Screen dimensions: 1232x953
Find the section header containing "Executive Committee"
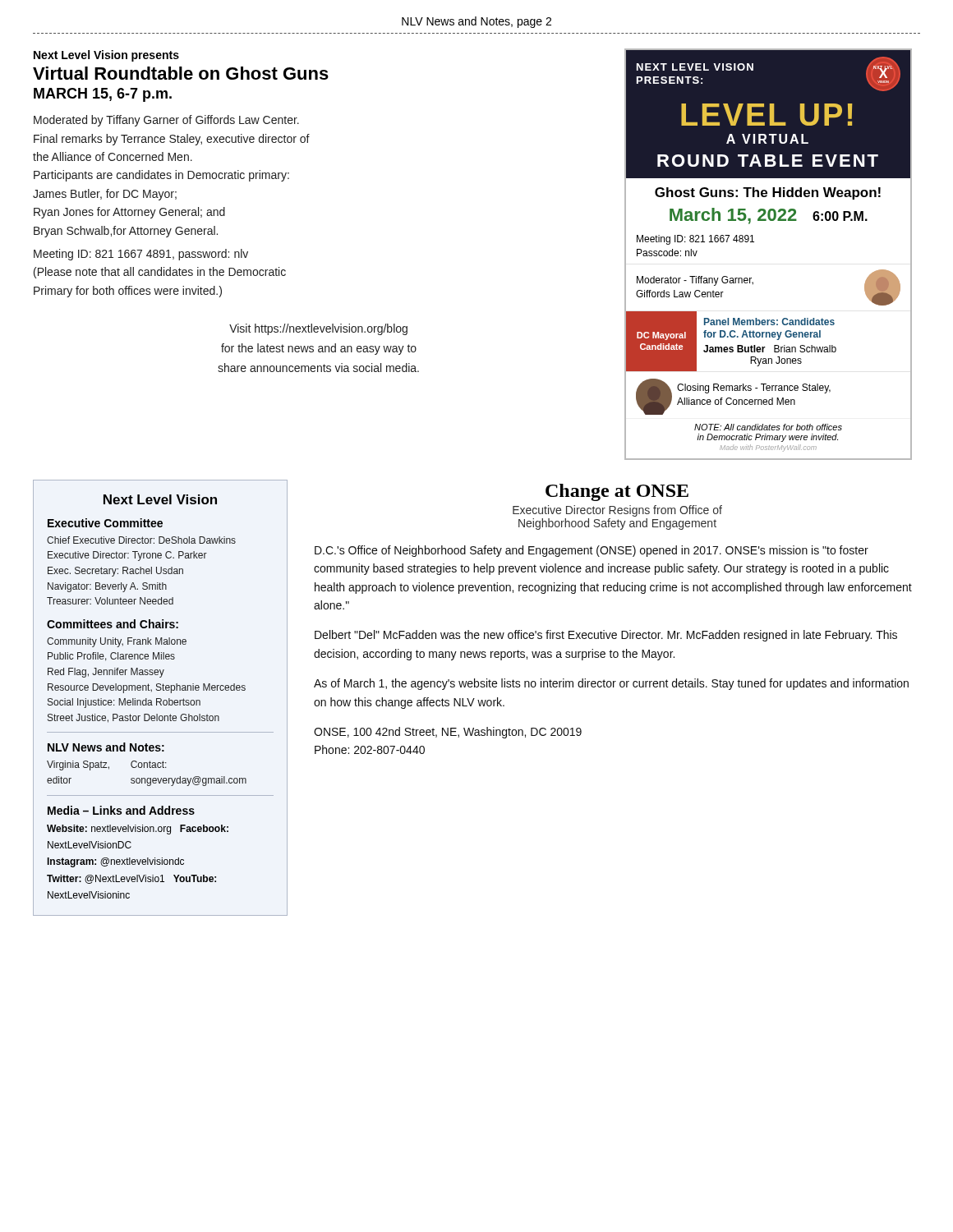pos(105,523)
